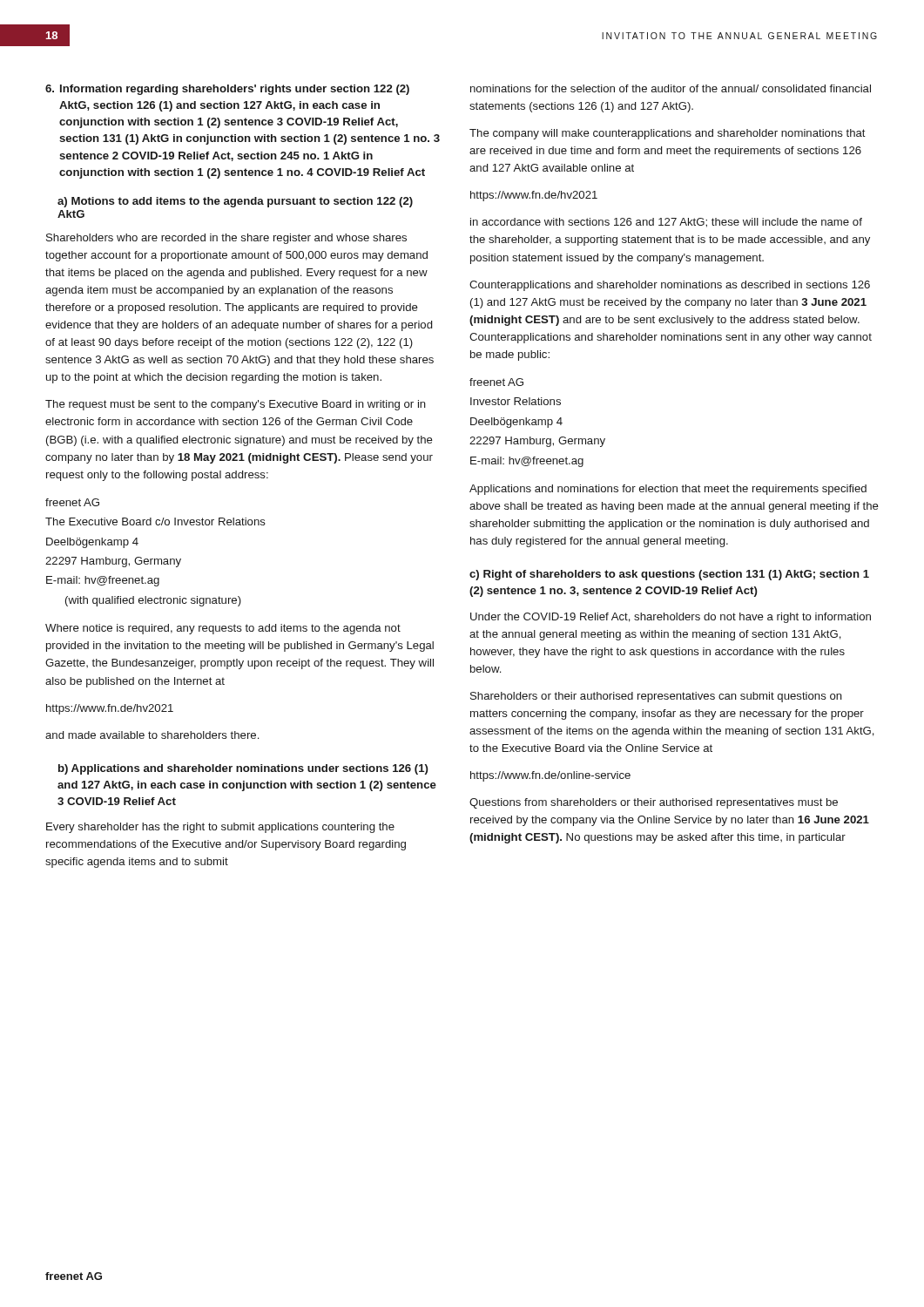Navigate to the block starting "freenet AG The Executive"
The width and height of the screenshot is (924, 1307).
click(155, 551)
